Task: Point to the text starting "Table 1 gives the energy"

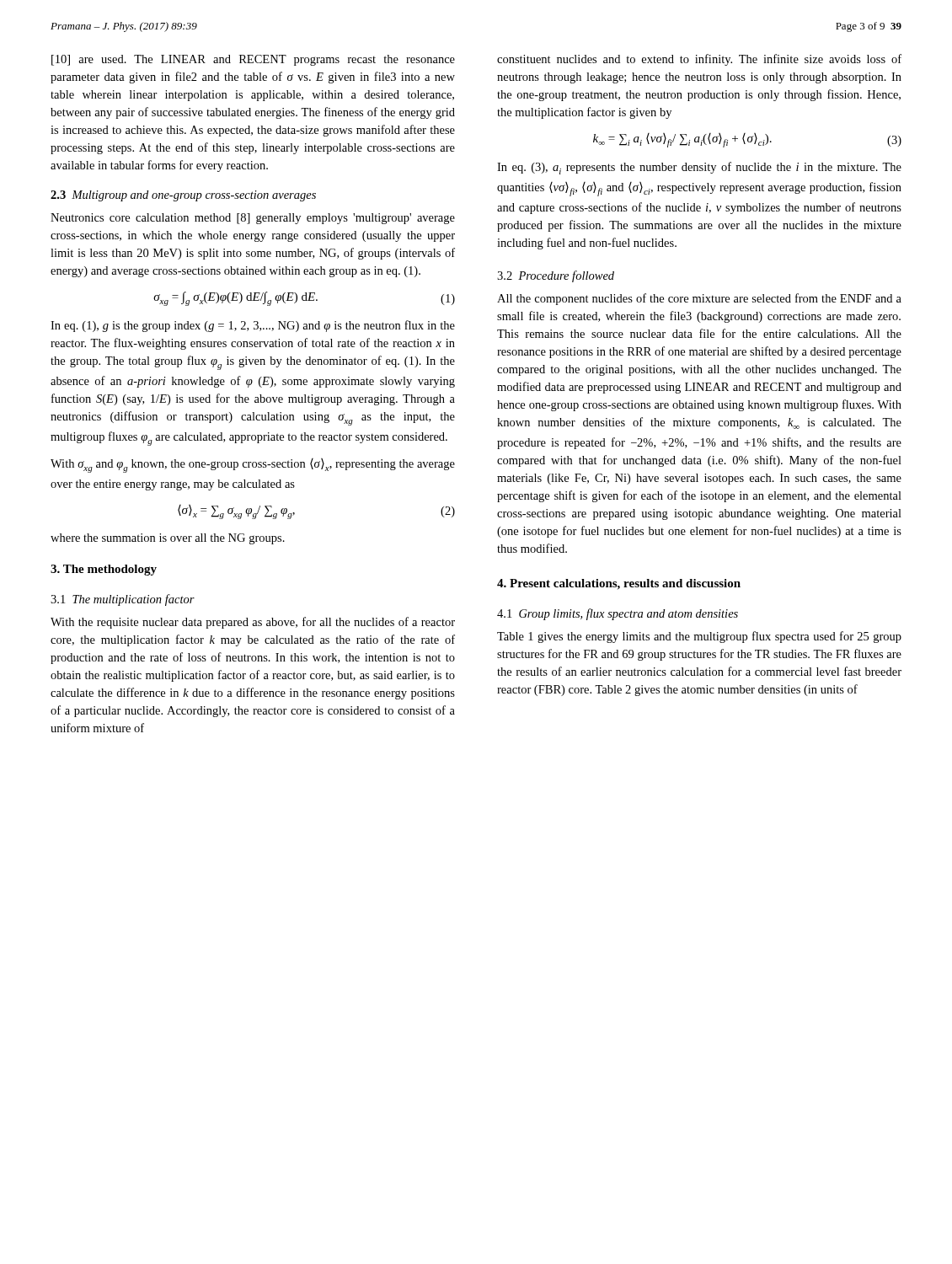Action: point(699,663)
